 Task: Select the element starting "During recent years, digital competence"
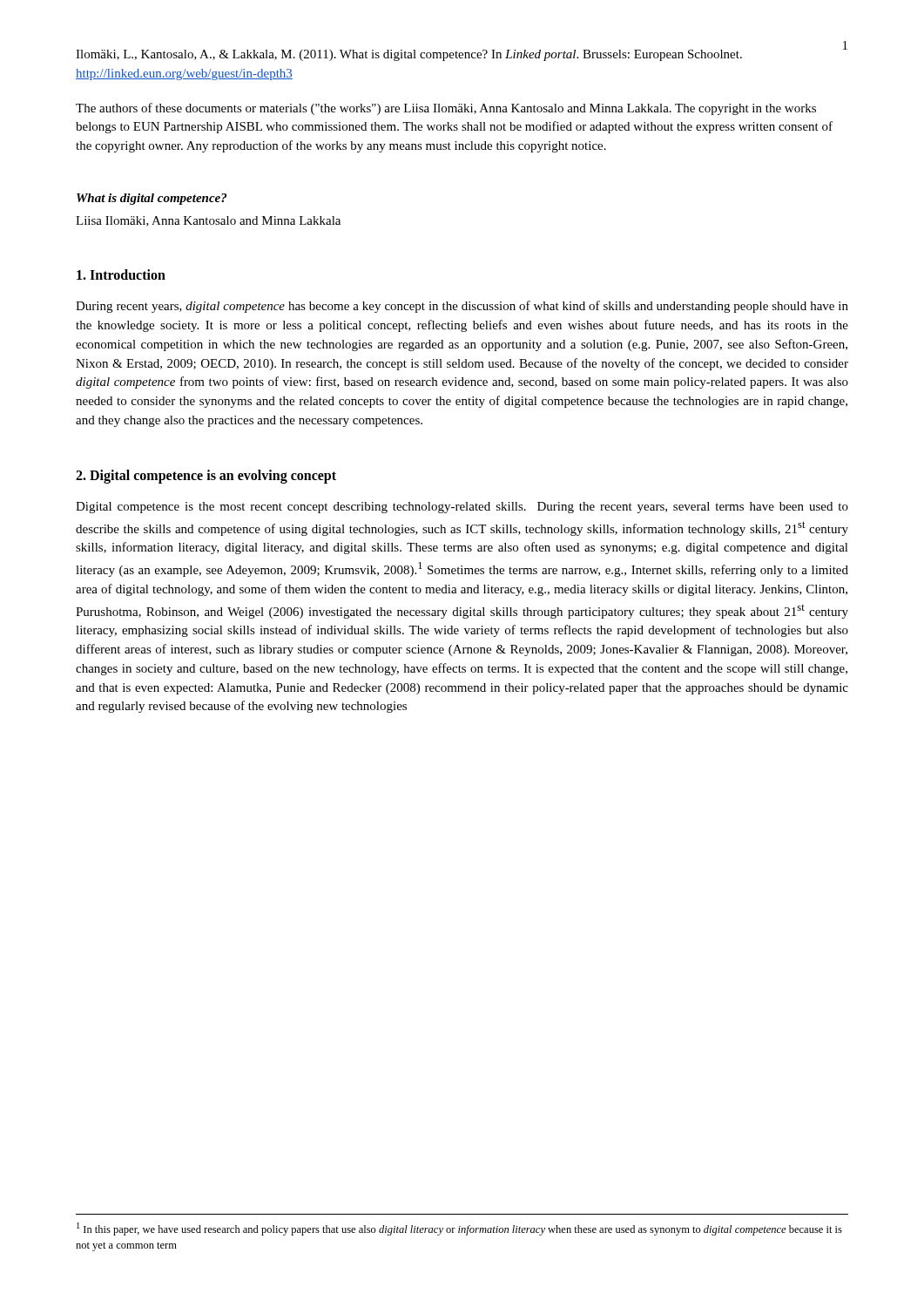tap(462, 363)
